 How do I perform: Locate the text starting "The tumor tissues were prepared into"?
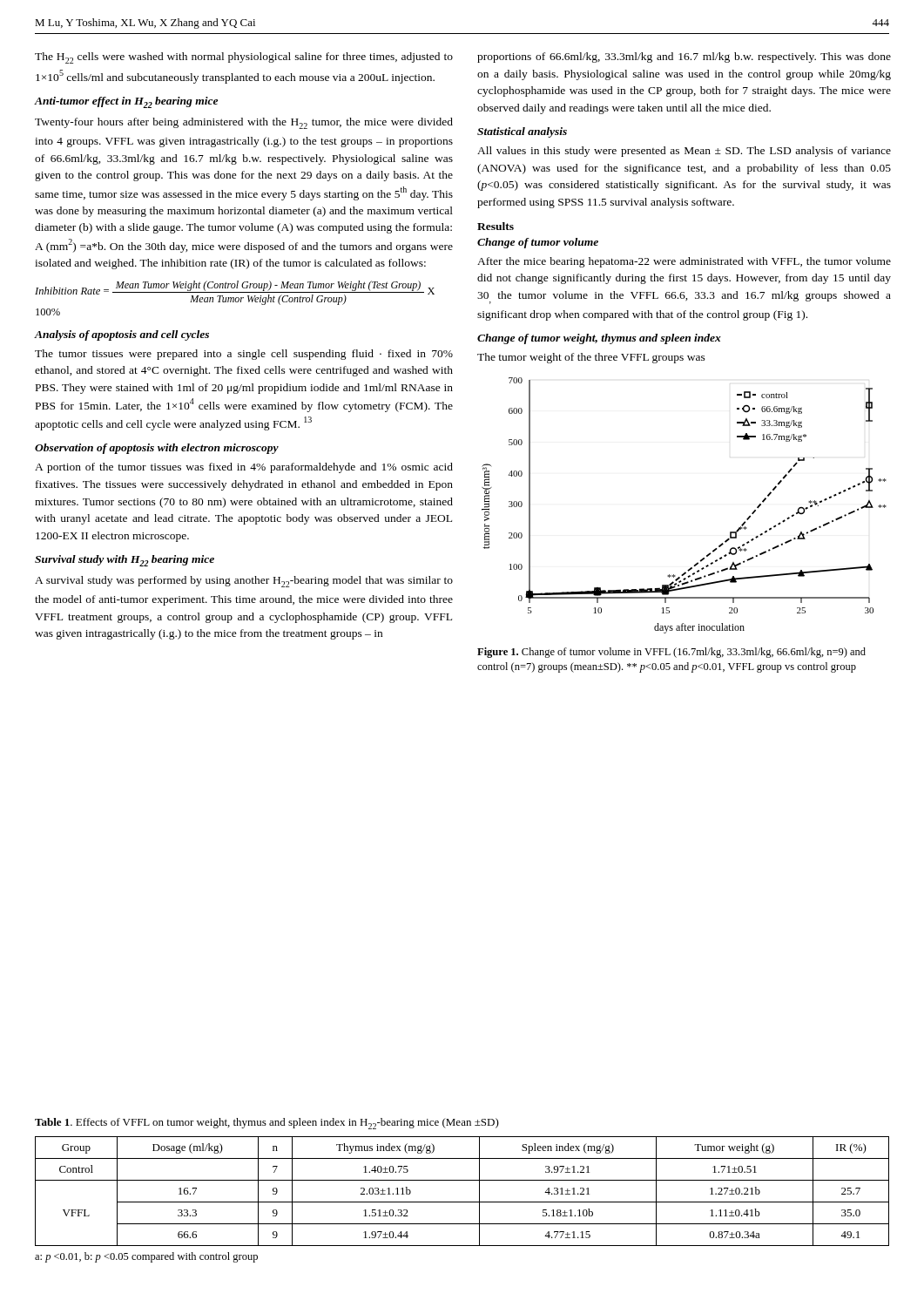pos(244,388)
